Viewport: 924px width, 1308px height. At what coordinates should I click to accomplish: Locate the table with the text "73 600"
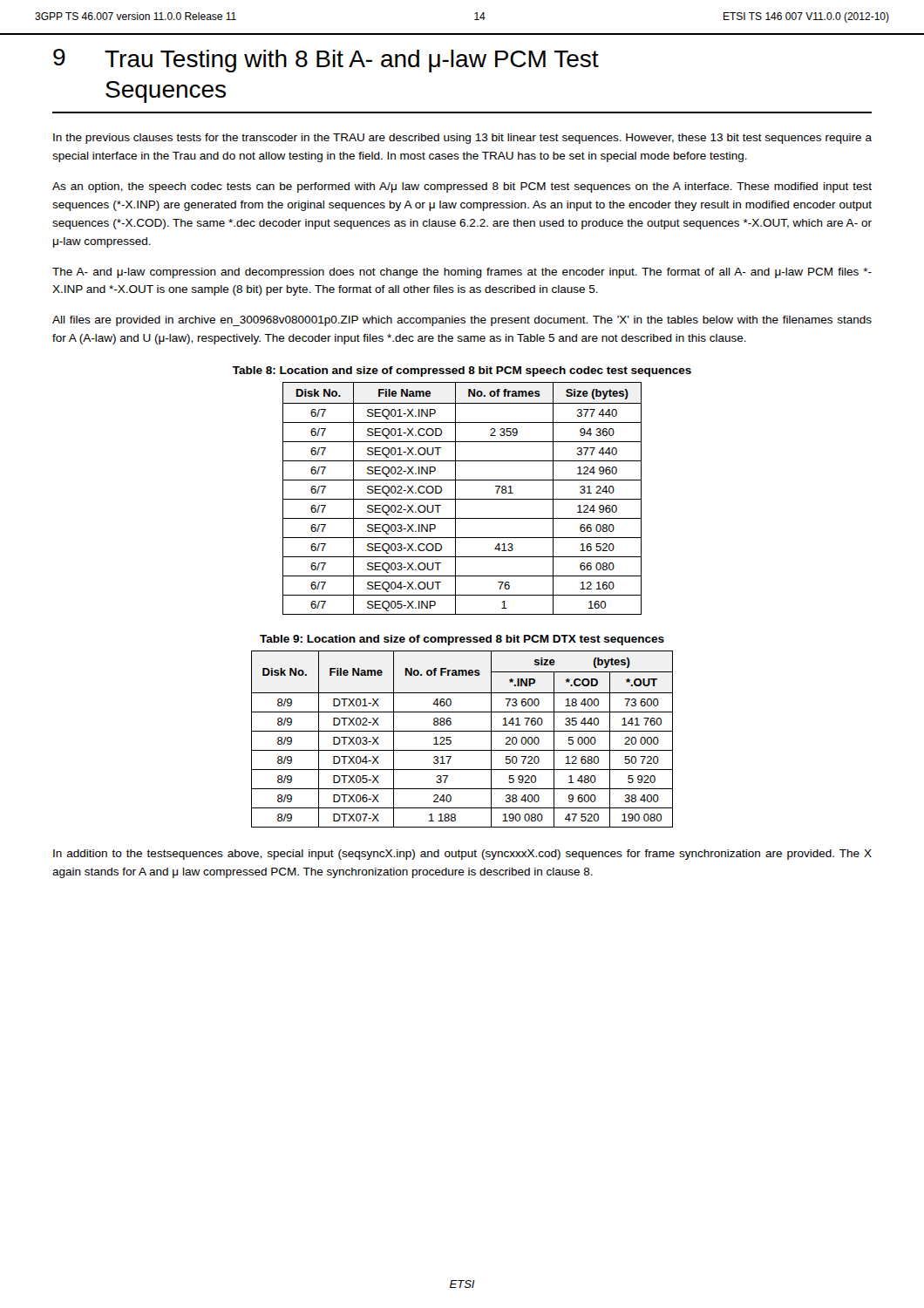click(x=462, y=739)
